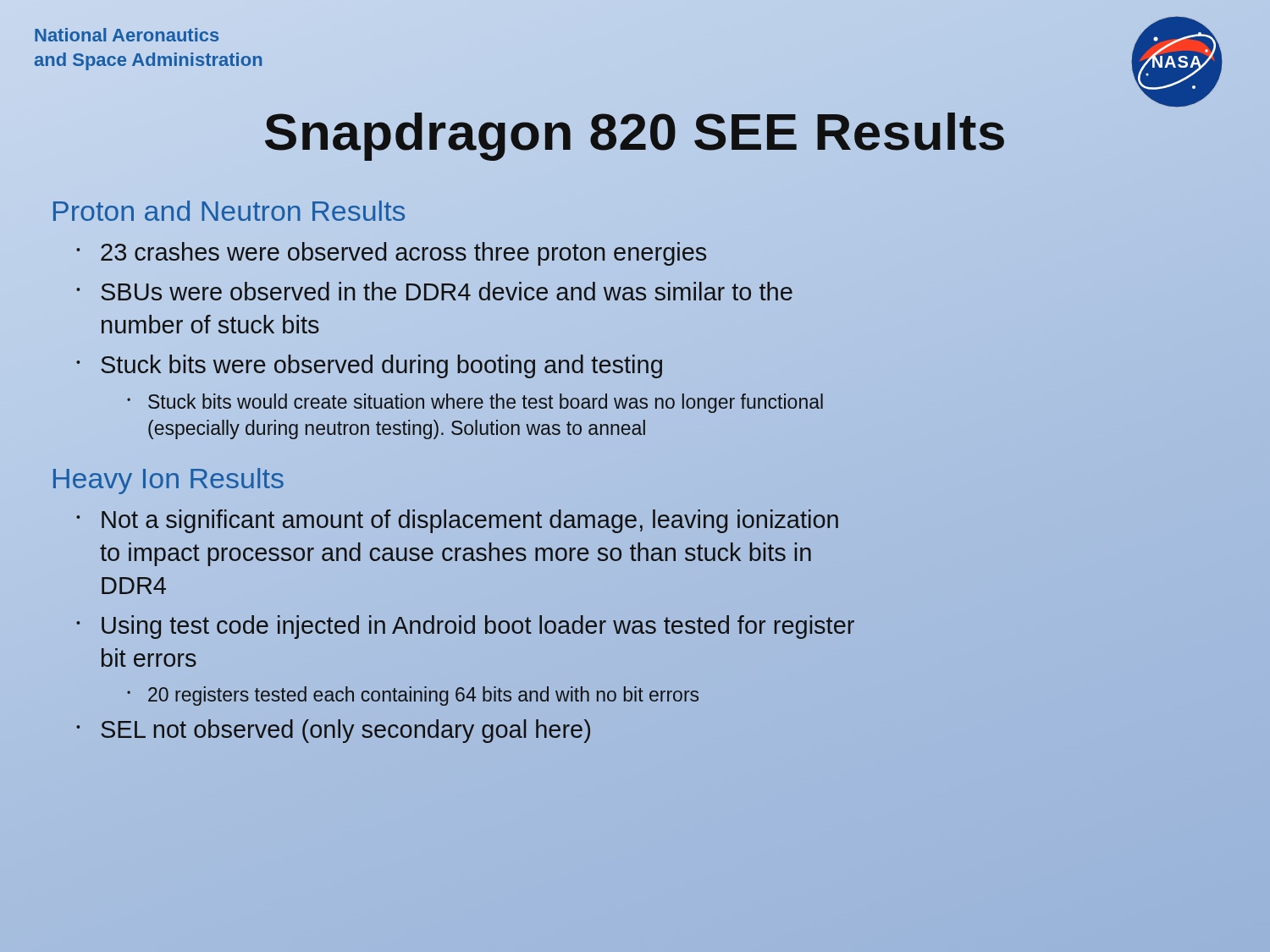Where is the passage that starts "• 23 crashes were observed"?
This screenshot has width=1270, height=952.
pos(648,253)
